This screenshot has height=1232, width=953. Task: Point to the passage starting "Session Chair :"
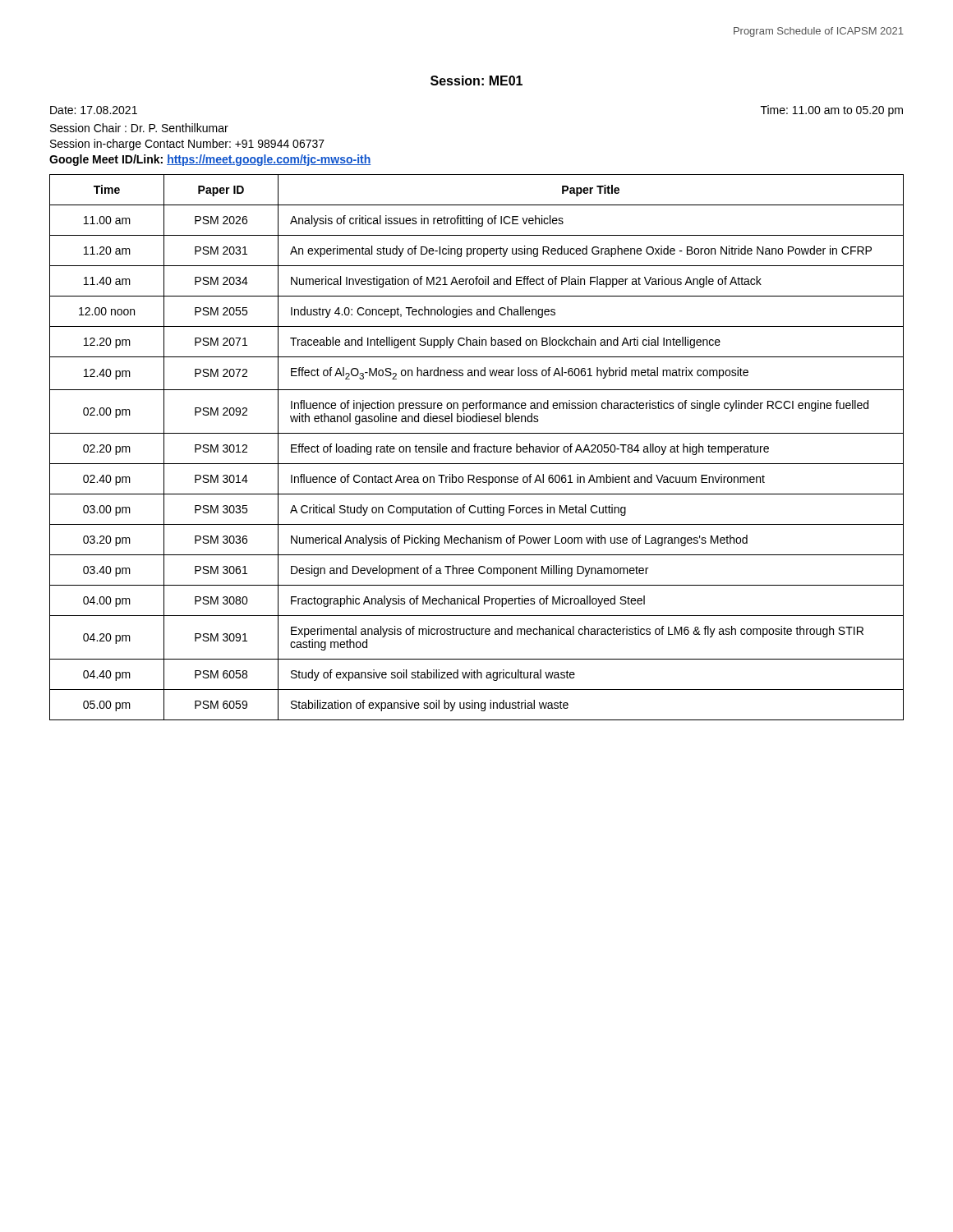(139, 128)
